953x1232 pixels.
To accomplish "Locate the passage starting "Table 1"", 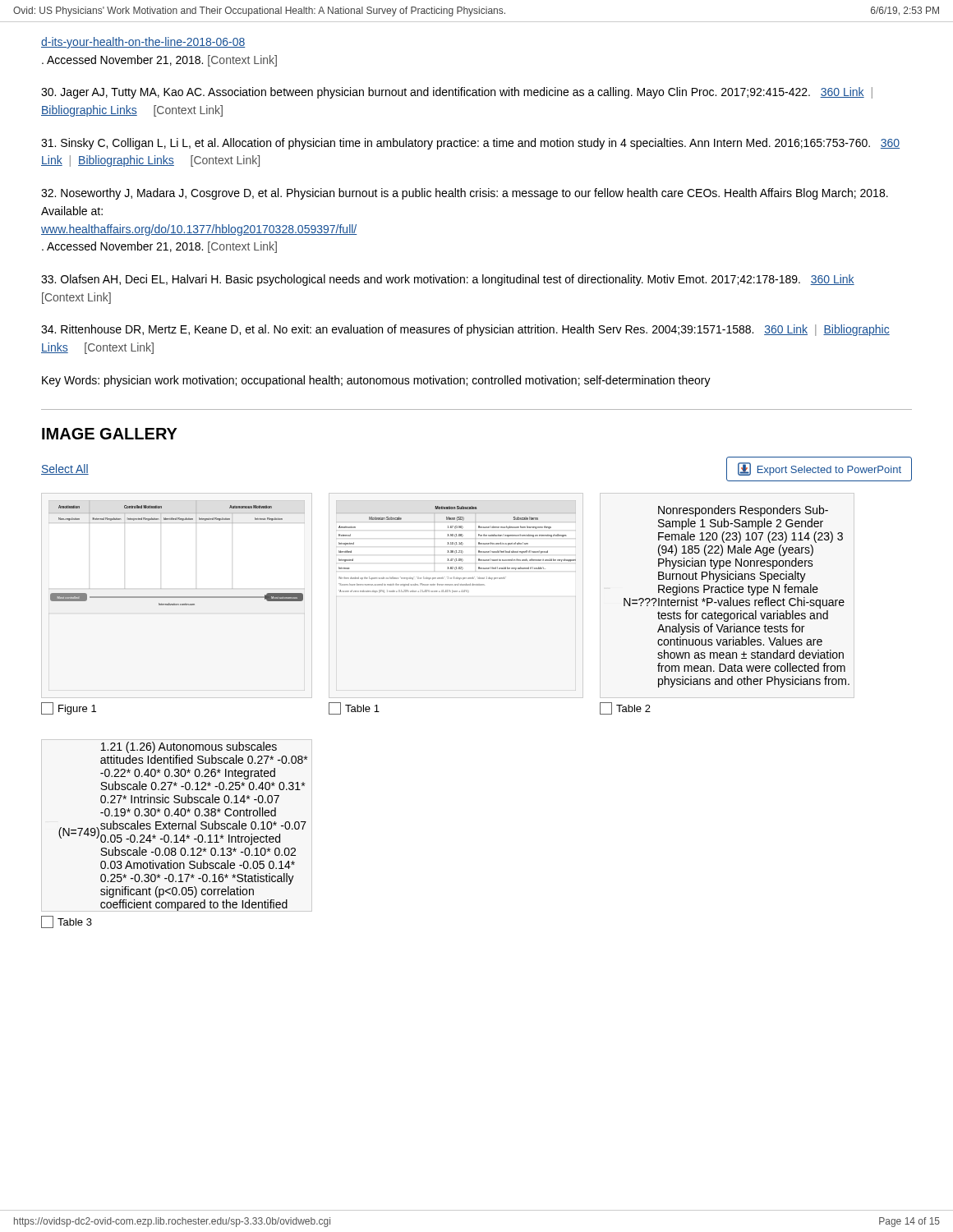I will [354, 709].
